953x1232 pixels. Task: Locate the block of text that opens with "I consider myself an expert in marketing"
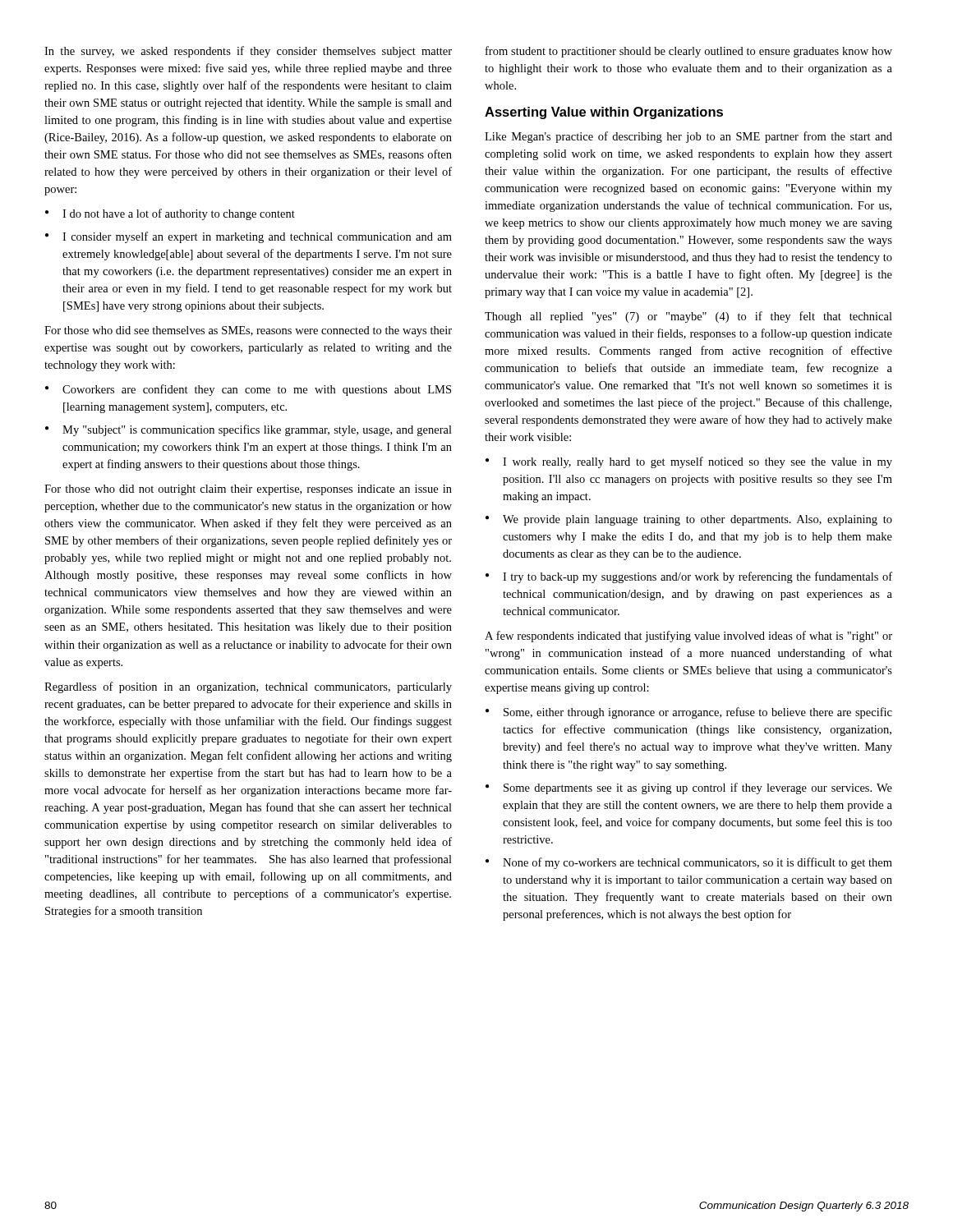pyautogui.click(x=257, y=271)
